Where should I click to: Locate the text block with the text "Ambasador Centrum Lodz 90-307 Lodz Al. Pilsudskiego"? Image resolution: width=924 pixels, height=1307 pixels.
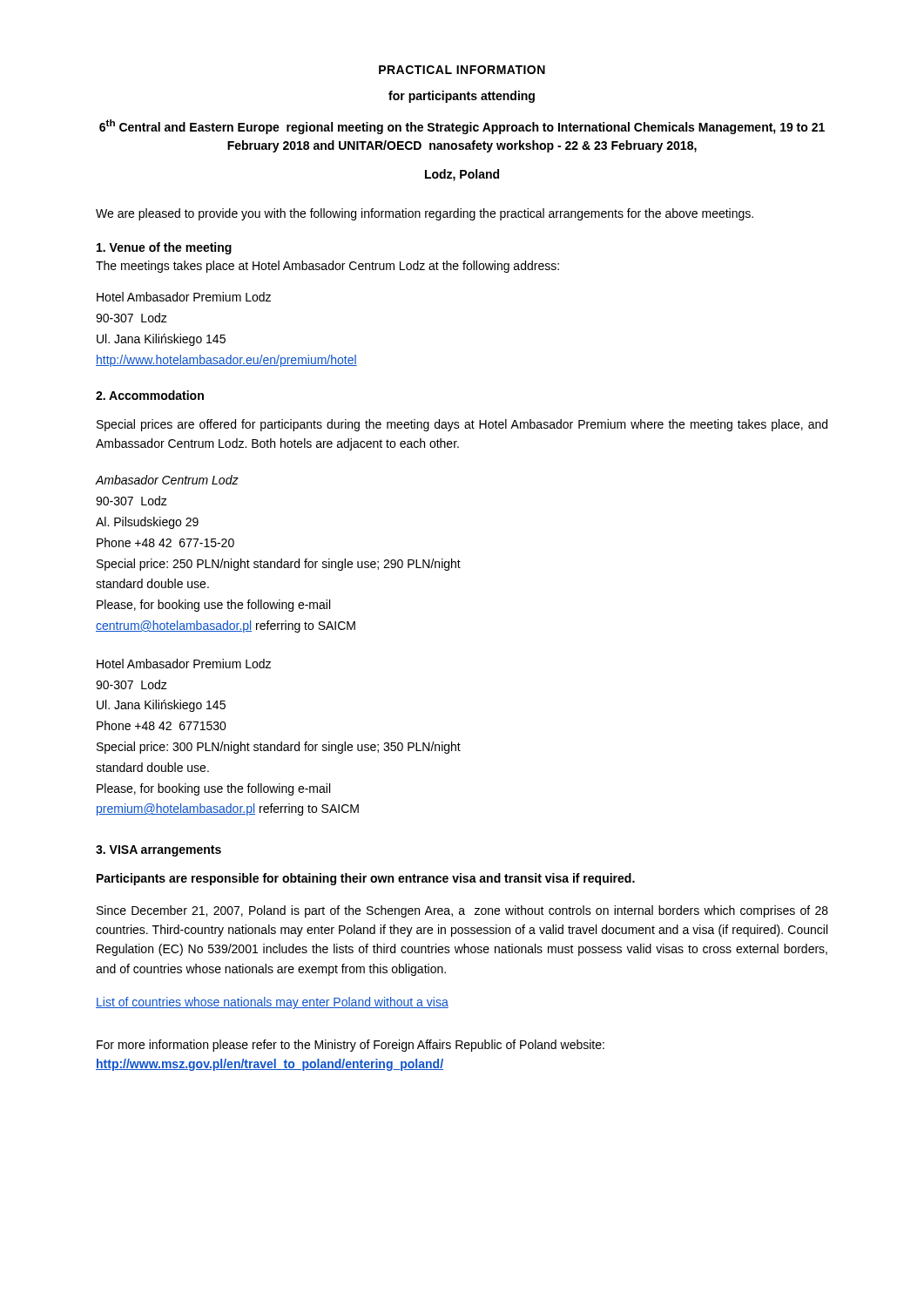coord(278,553)
